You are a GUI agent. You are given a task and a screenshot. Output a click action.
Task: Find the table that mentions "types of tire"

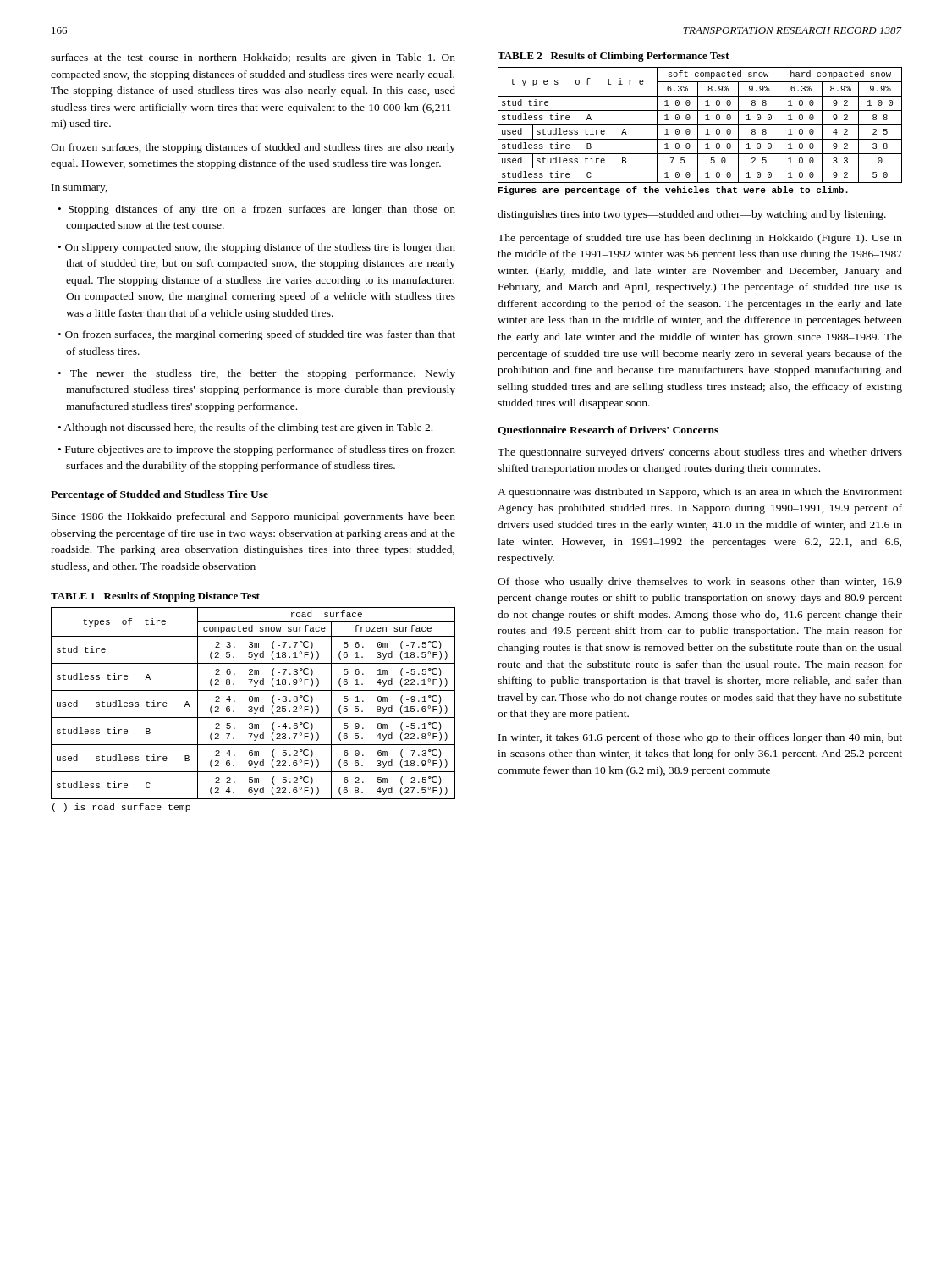coord(253,710)
